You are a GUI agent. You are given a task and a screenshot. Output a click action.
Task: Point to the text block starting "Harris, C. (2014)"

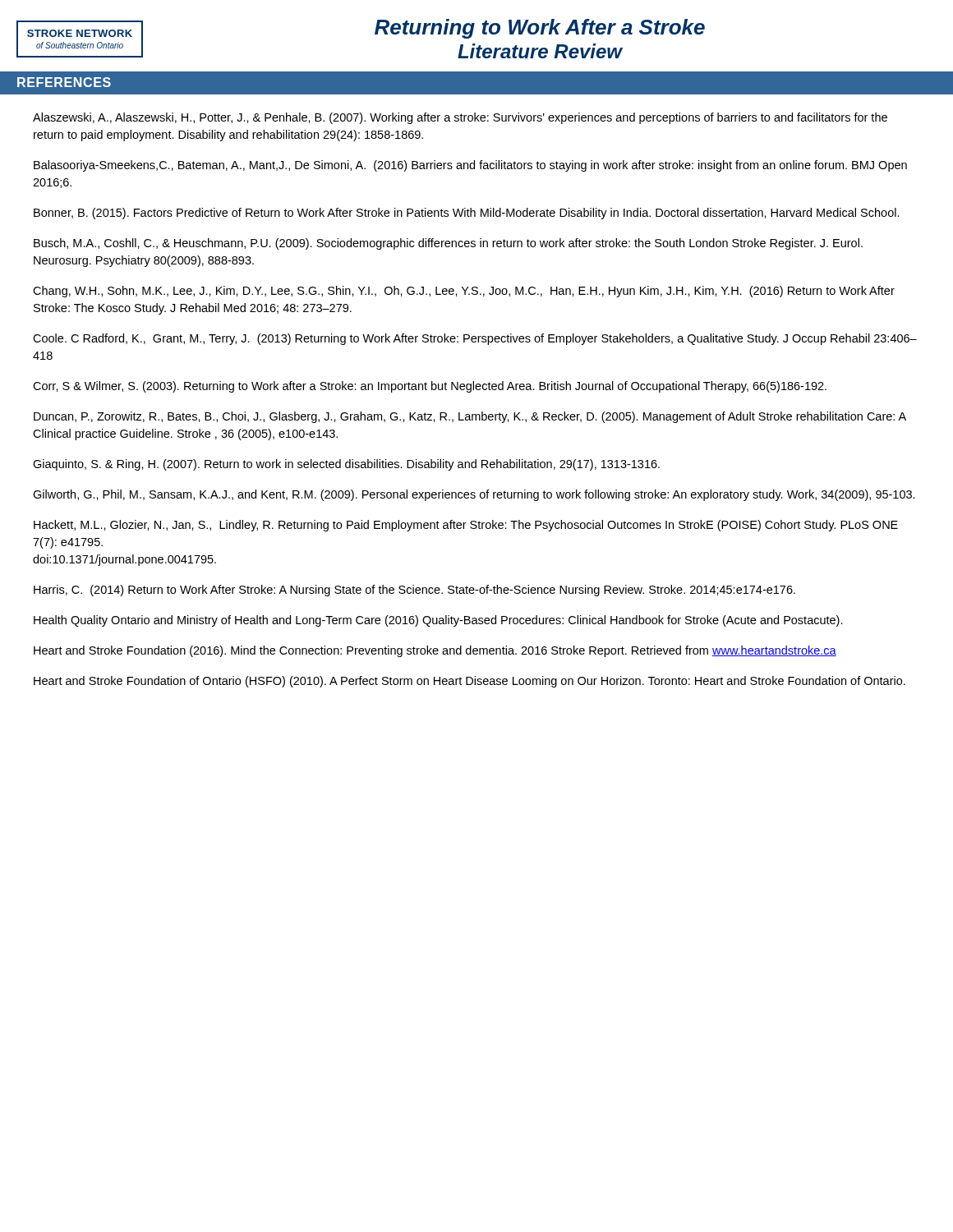(415, 590)
